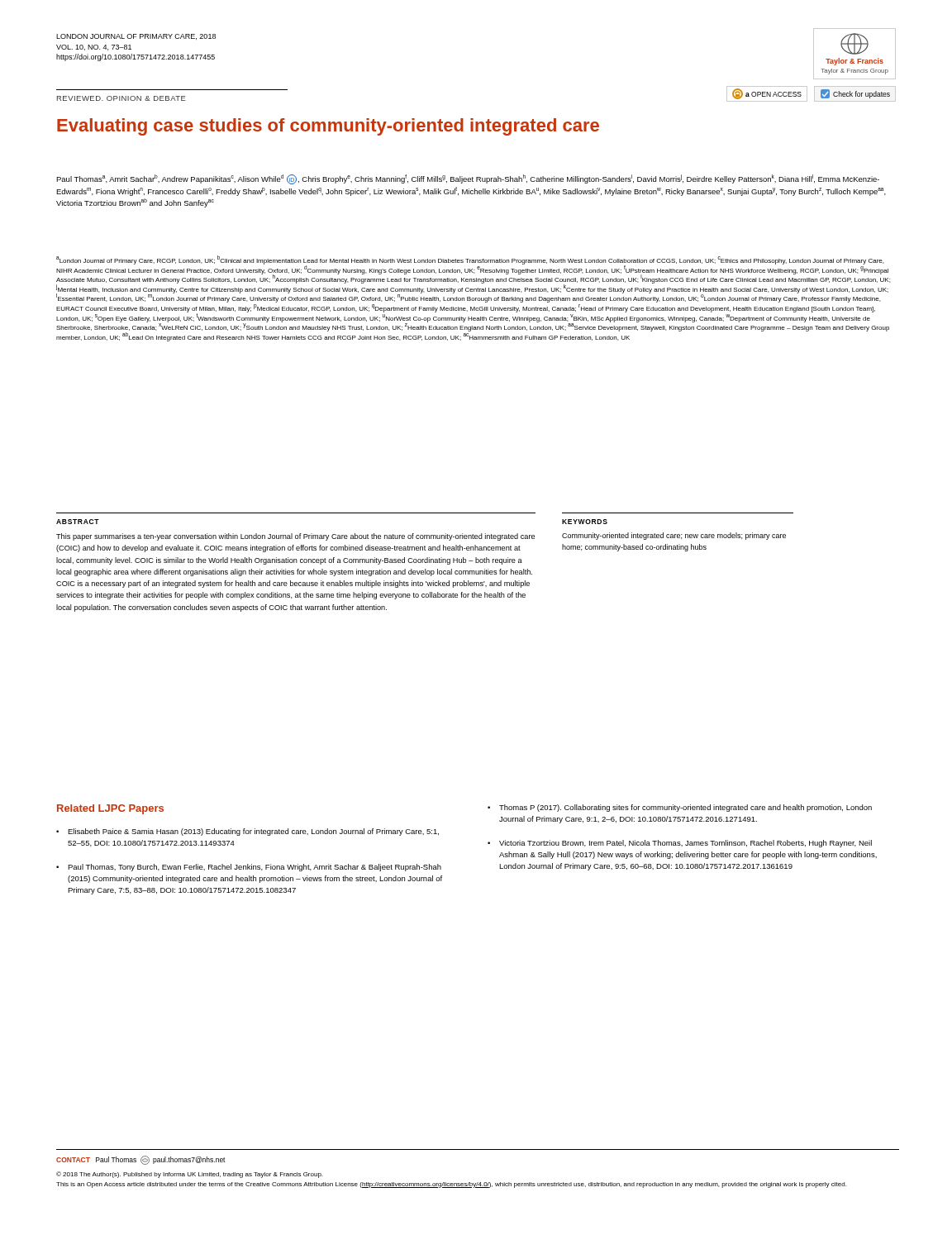Screen dimensions: 1240x952
Task: Click the title that begins "Evaluating case studies"
Action: tap(478, 126)
